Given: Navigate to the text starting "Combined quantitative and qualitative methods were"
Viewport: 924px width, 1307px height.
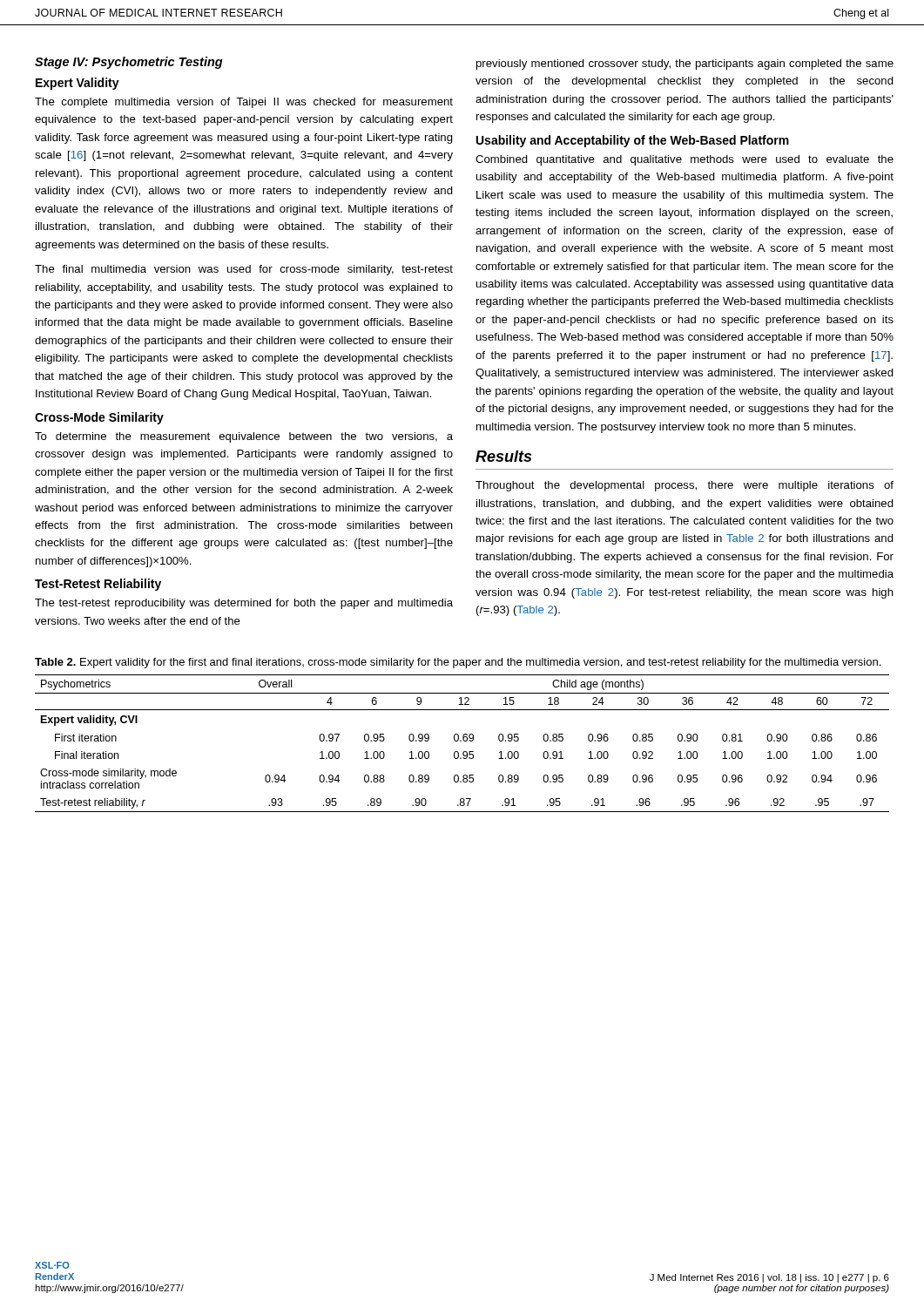Looking at the screenshot, I should 684,293.
